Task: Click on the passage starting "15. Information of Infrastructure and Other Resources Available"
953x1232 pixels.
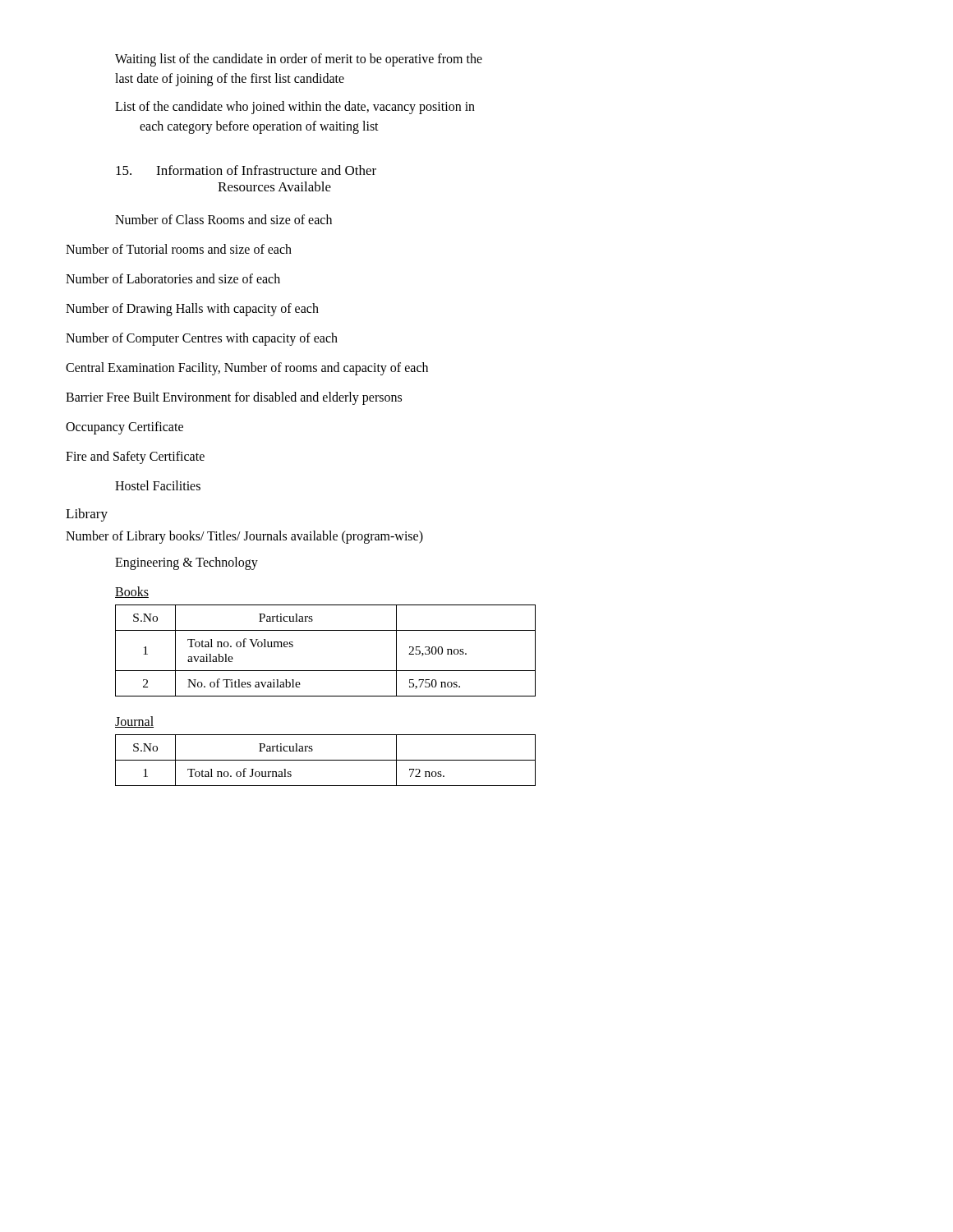Action: pos(246,179)
